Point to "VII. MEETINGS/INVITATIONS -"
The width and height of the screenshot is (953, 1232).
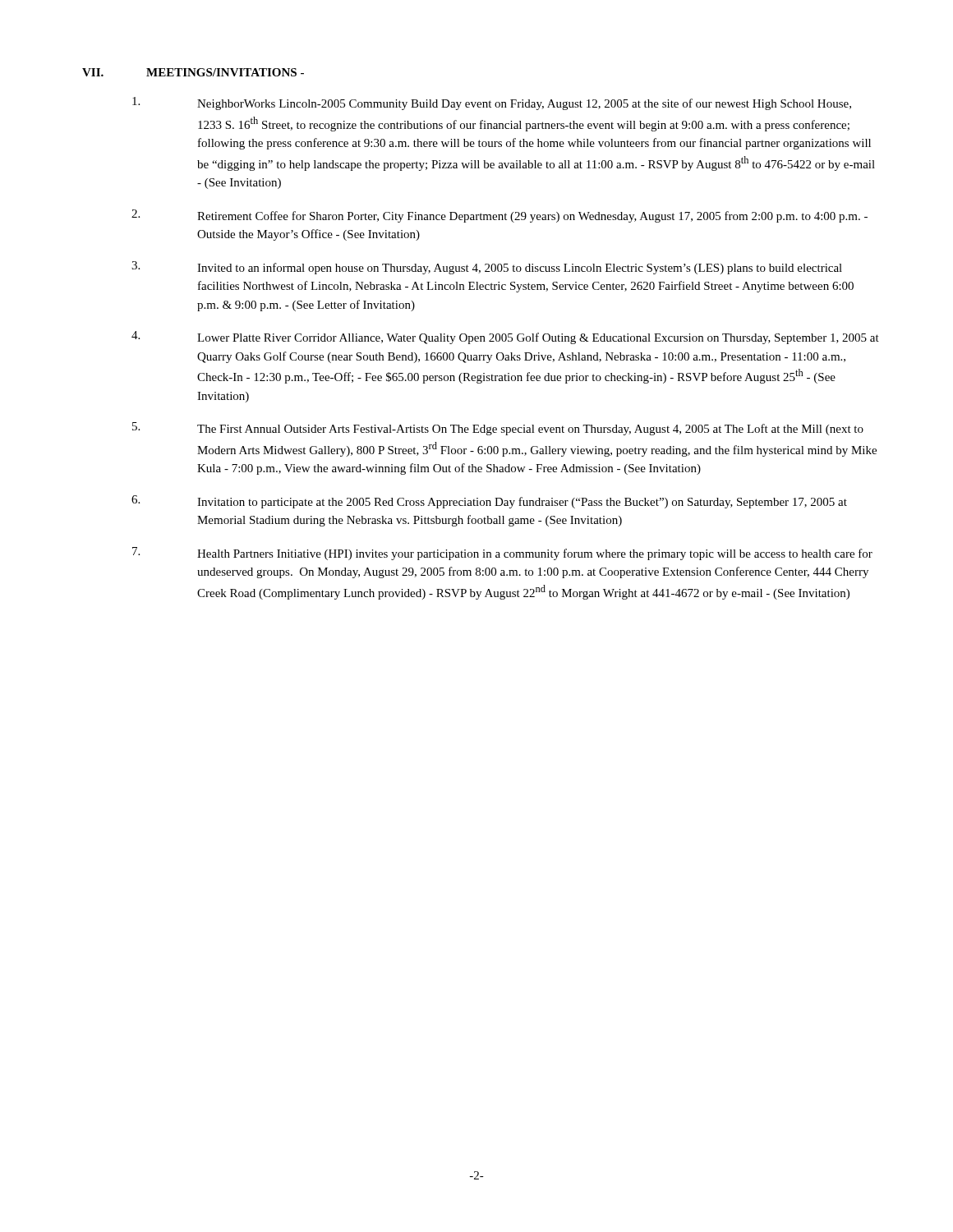[193, 73]
